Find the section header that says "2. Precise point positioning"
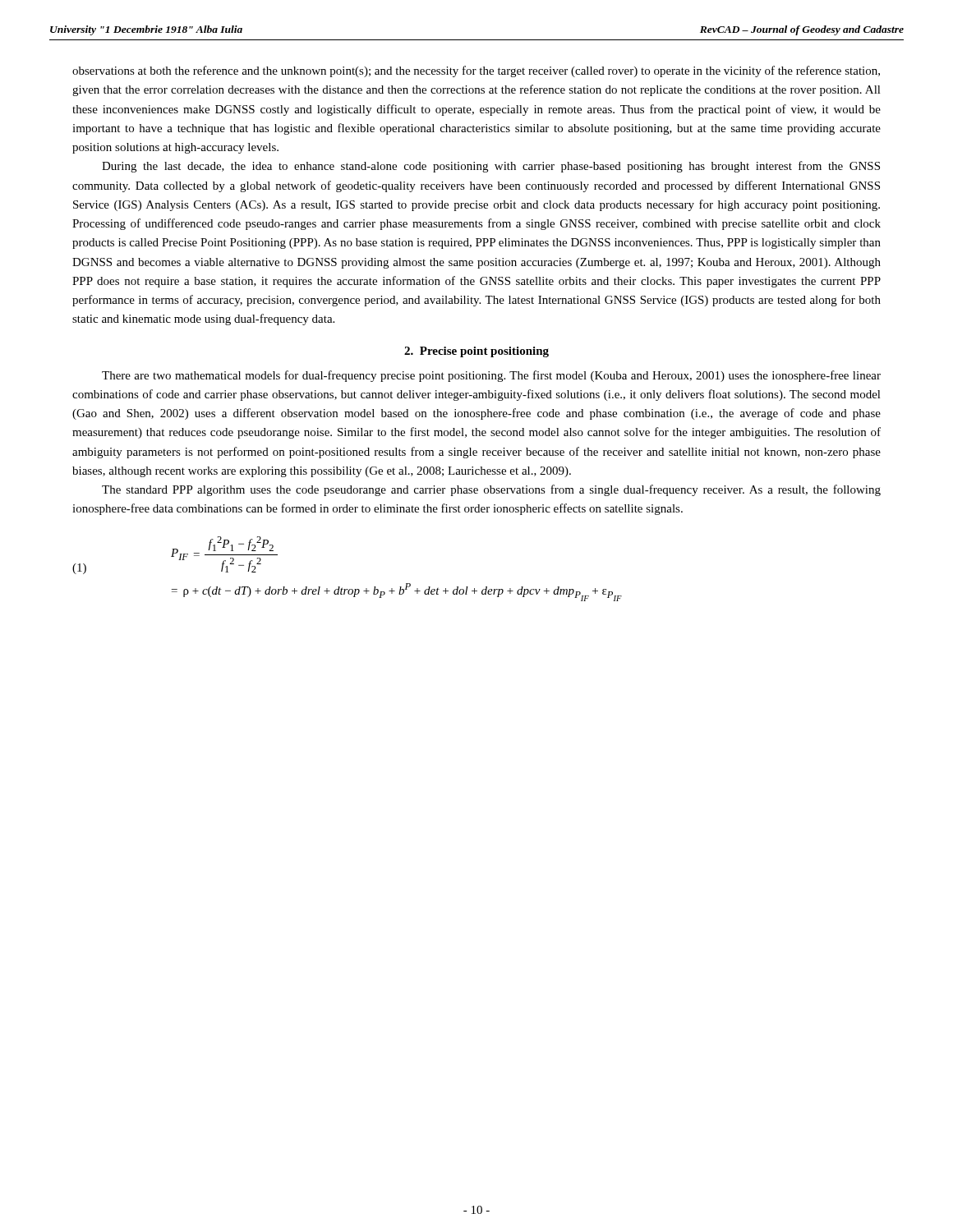 tap(476, 350)
